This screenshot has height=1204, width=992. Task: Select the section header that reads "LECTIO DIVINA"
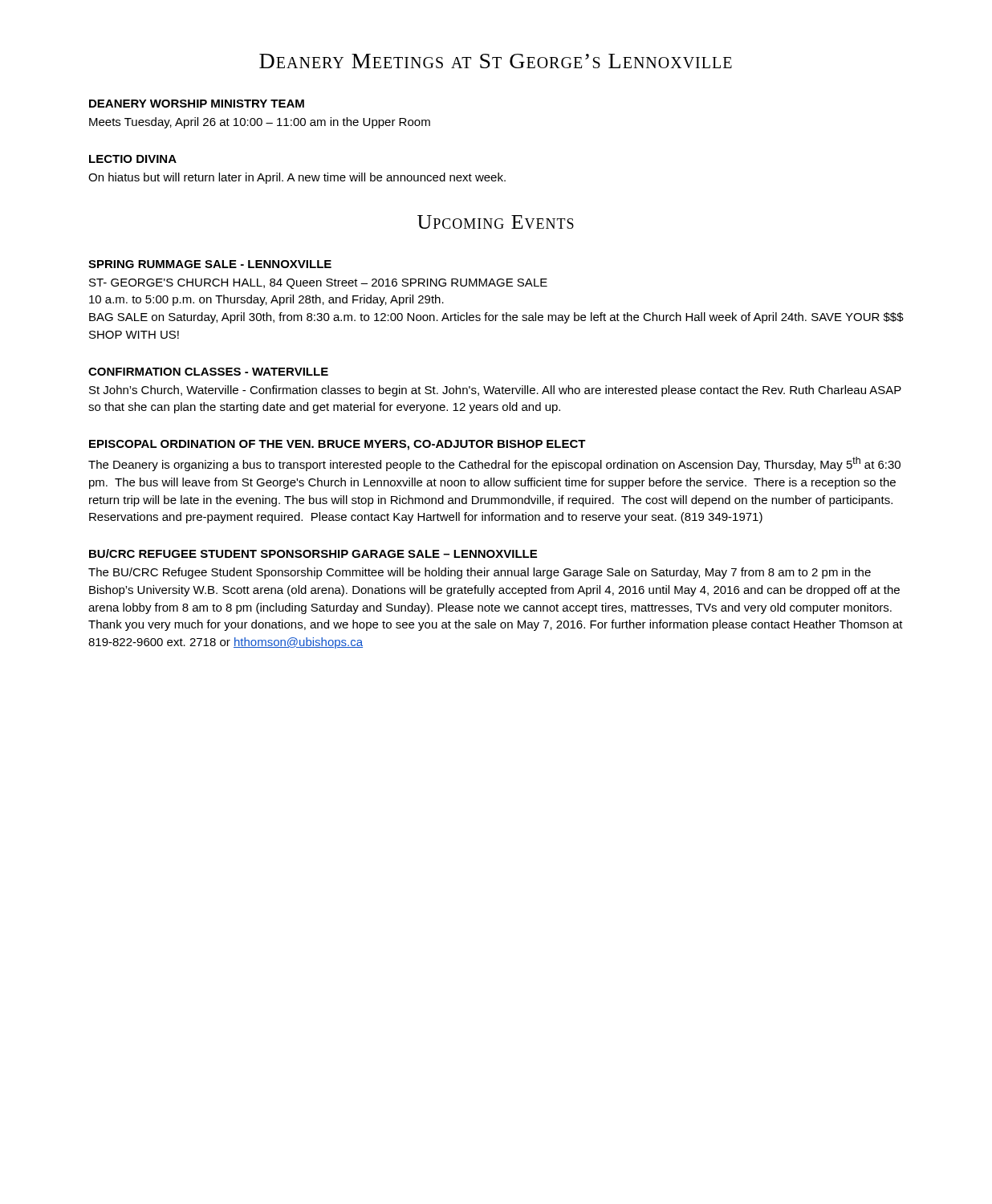point(132,158)
